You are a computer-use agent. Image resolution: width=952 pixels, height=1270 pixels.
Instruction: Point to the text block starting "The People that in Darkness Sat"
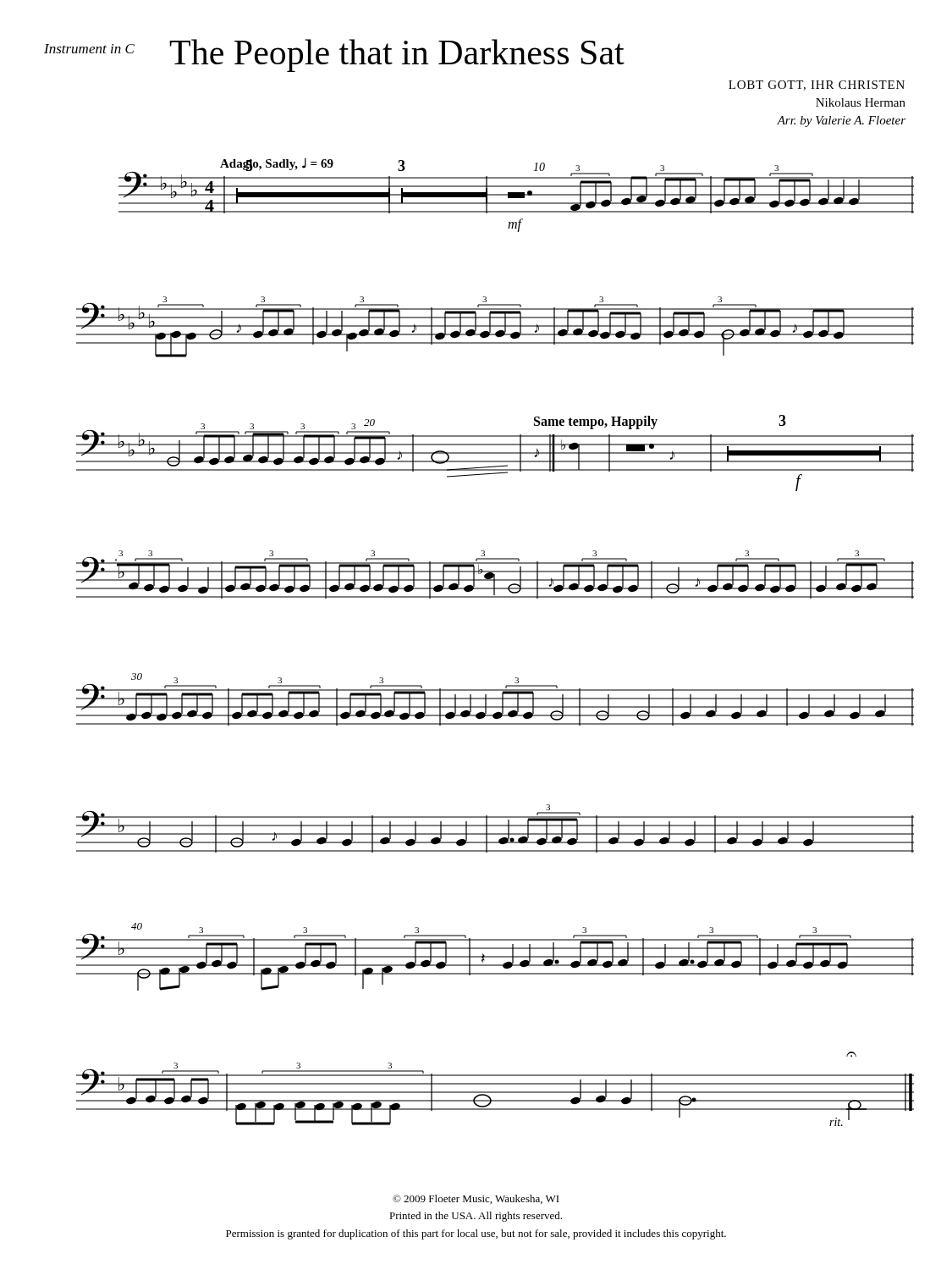click(x=397, y=53)
